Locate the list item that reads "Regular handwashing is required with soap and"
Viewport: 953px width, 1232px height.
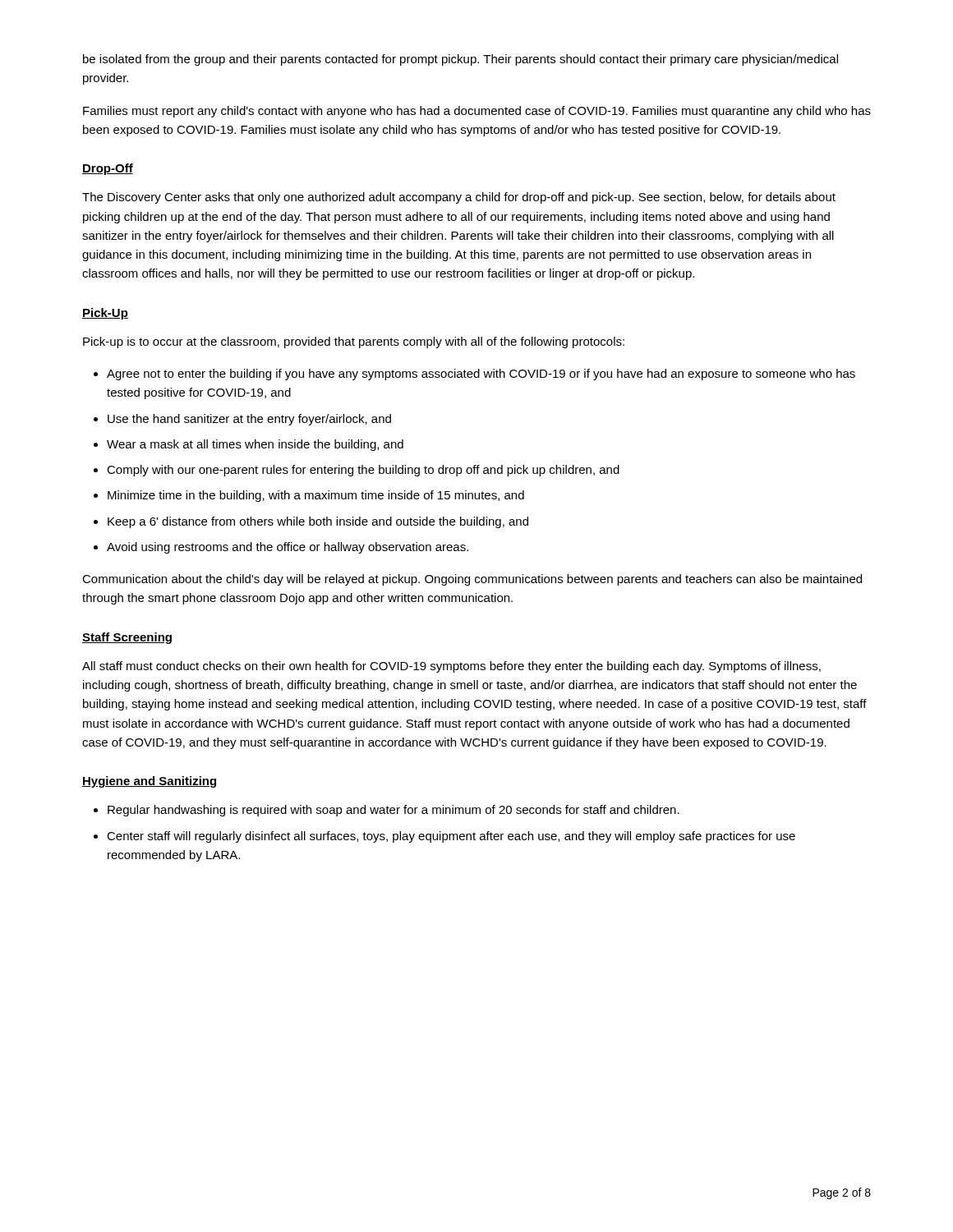[393, 810]
